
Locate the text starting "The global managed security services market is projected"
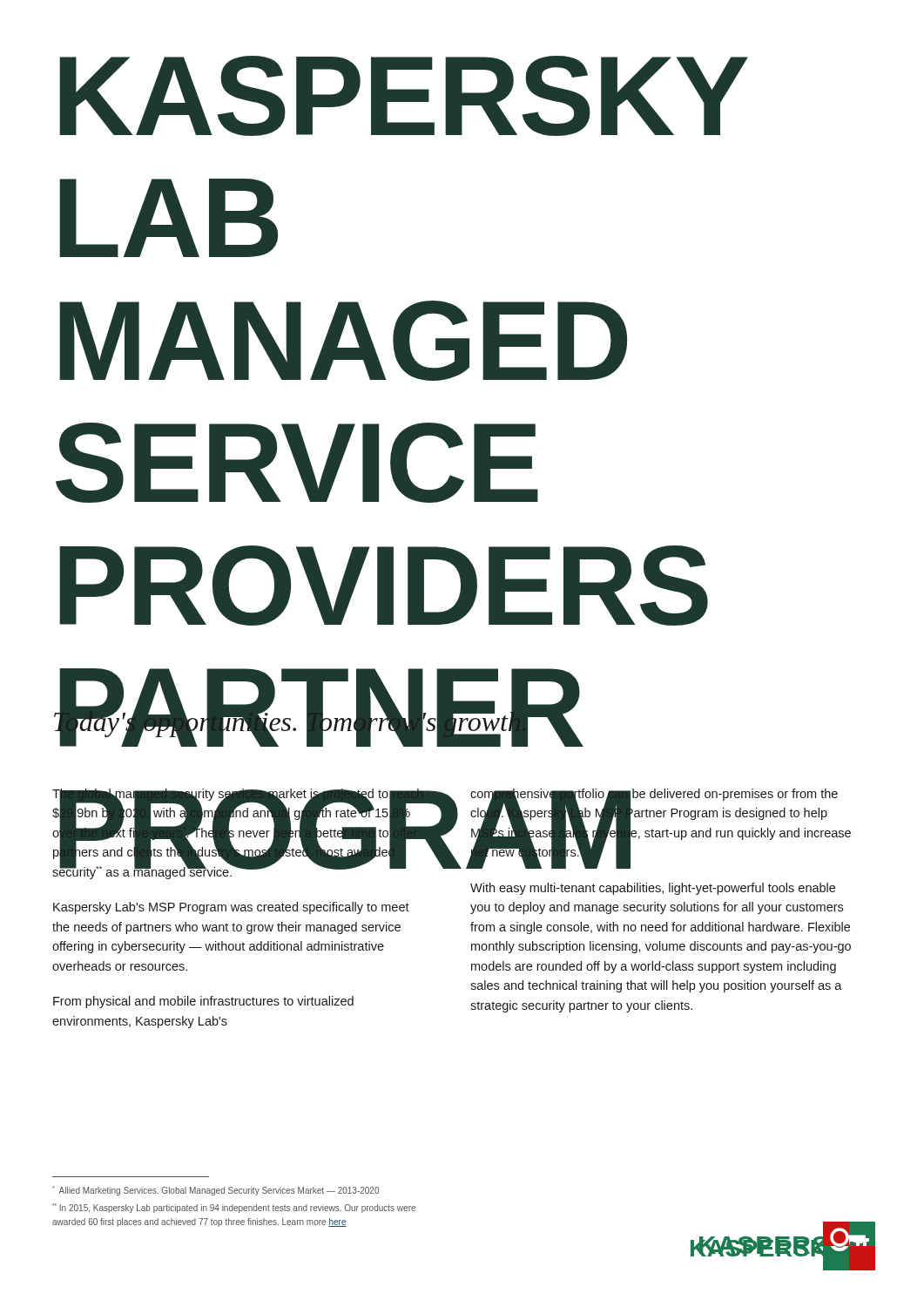click(x=240, y=908)
